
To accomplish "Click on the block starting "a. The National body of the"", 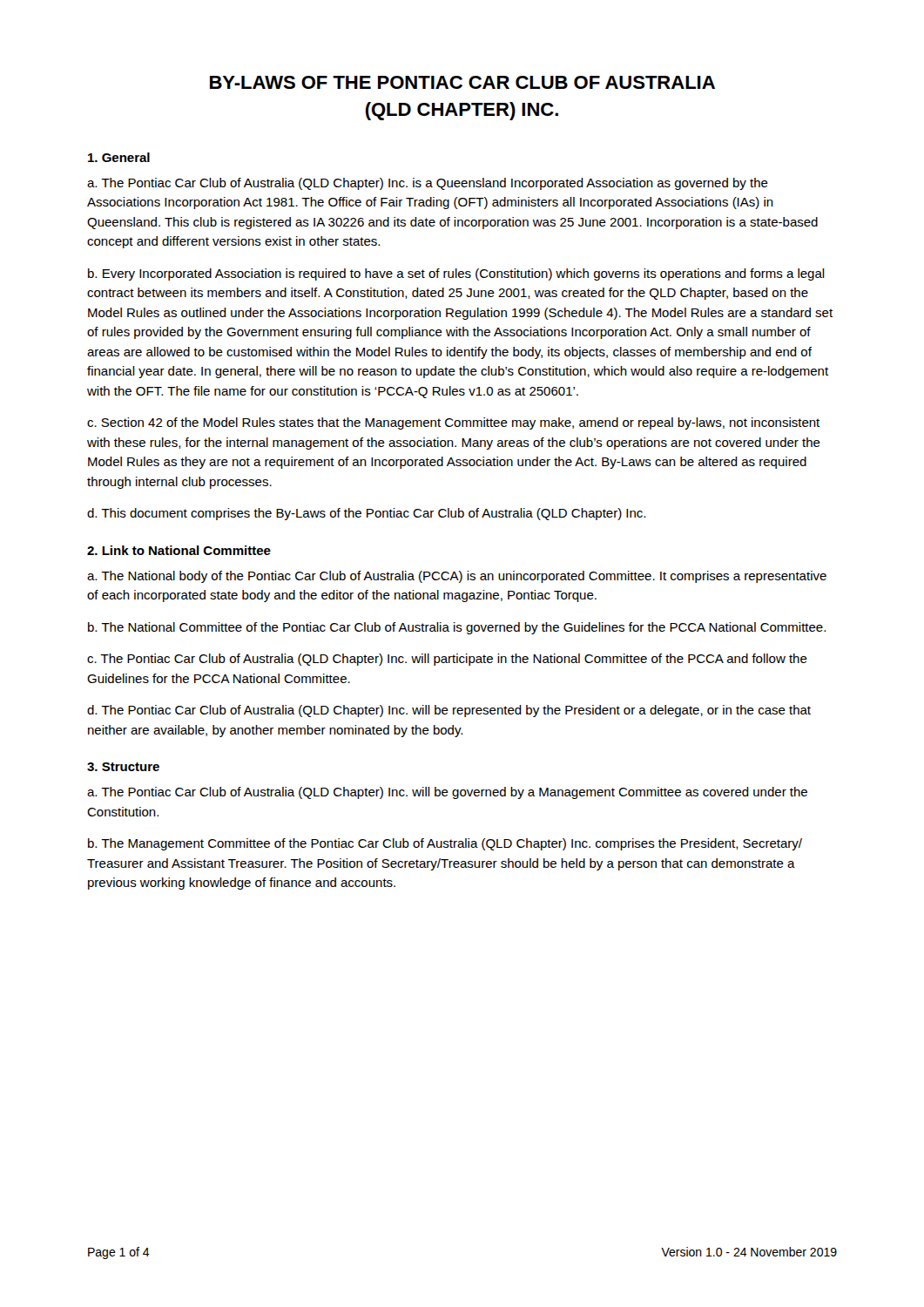I will click(x=457, y=585).
